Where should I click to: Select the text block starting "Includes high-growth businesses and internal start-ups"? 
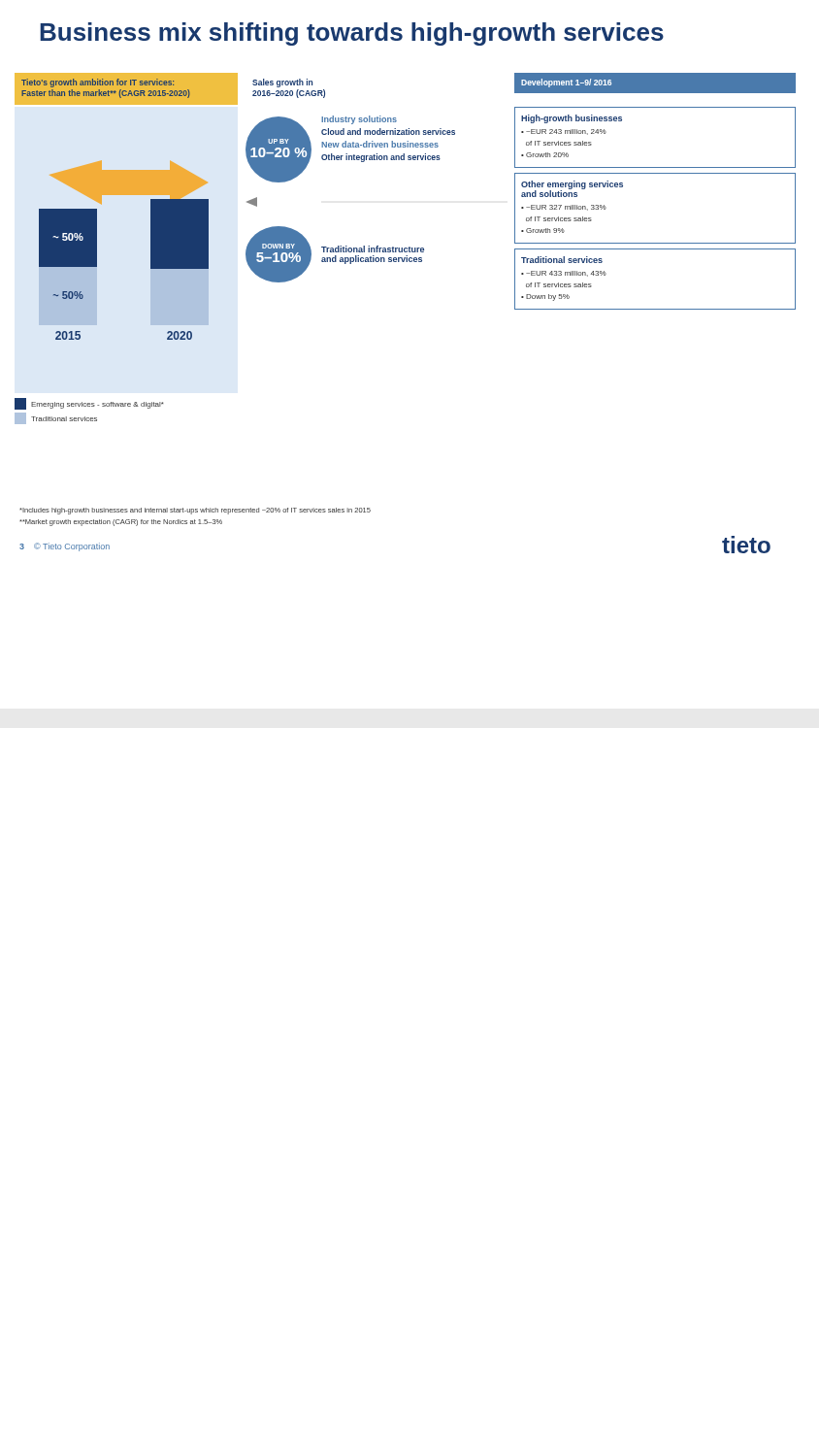(x=195, y=516)
